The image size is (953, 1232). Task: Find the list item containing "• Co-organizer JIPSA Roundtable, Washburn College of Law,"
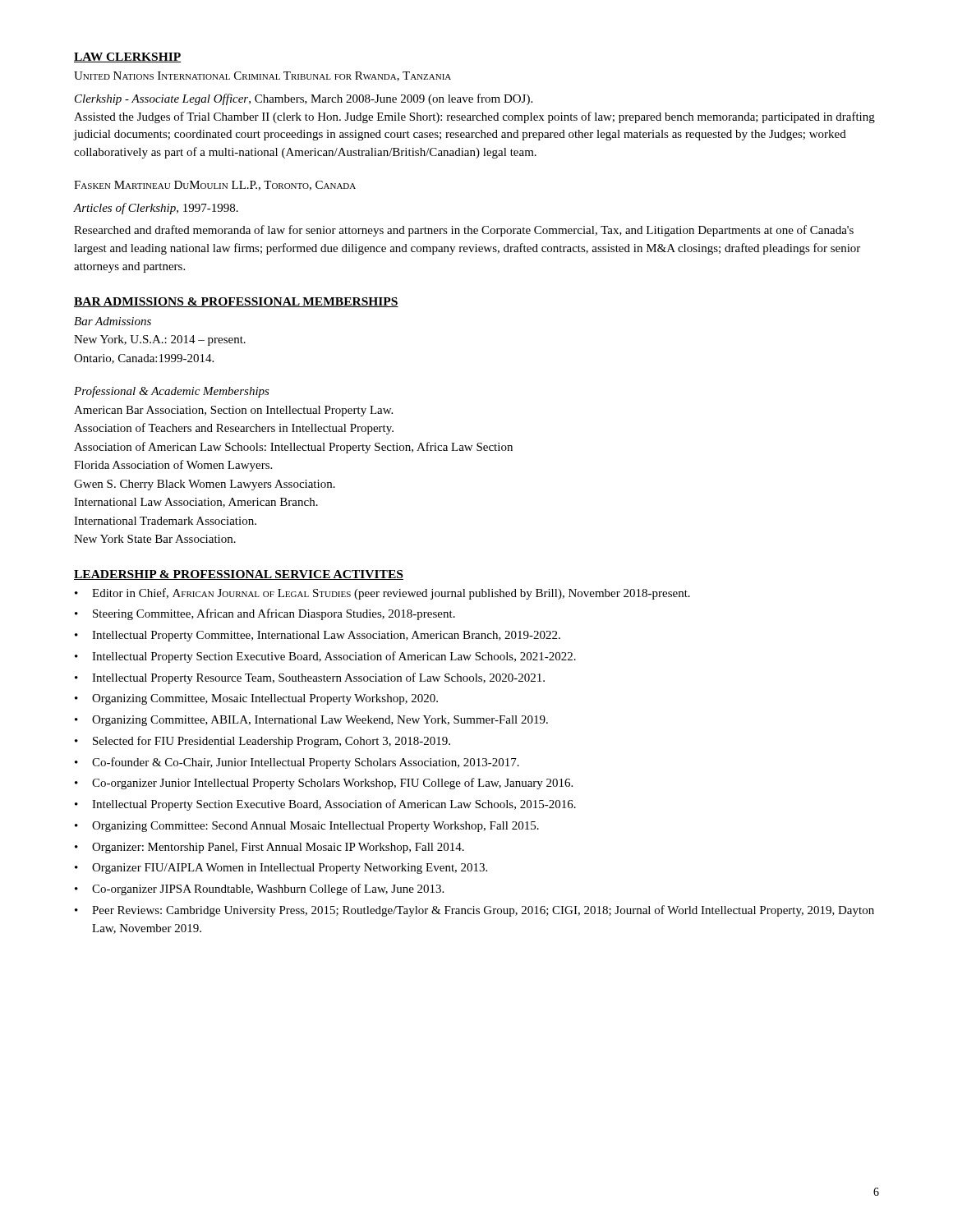pos(259,890)
